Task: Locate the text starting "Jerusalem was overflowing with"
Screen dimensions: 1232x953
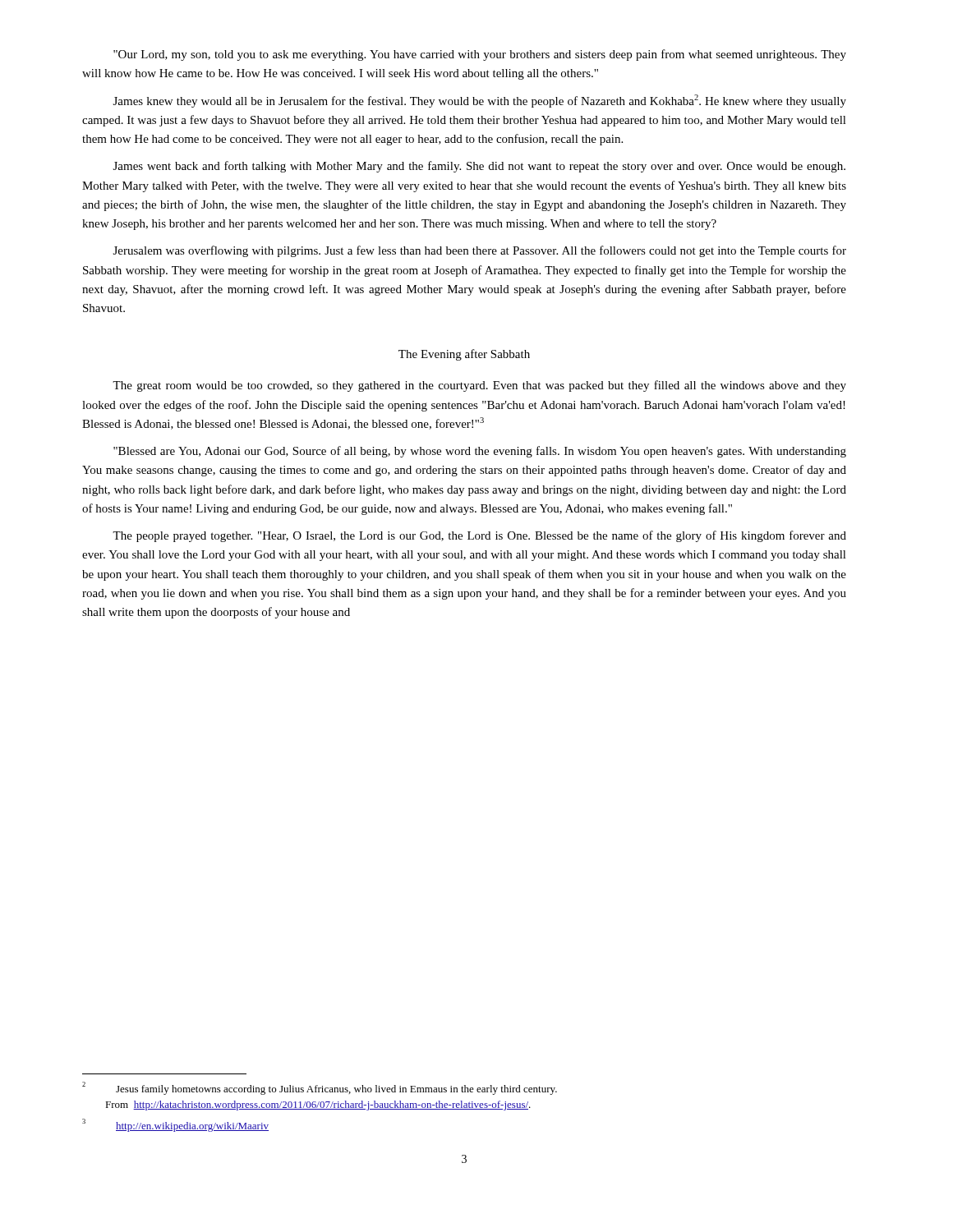Action: pos(464,280)
